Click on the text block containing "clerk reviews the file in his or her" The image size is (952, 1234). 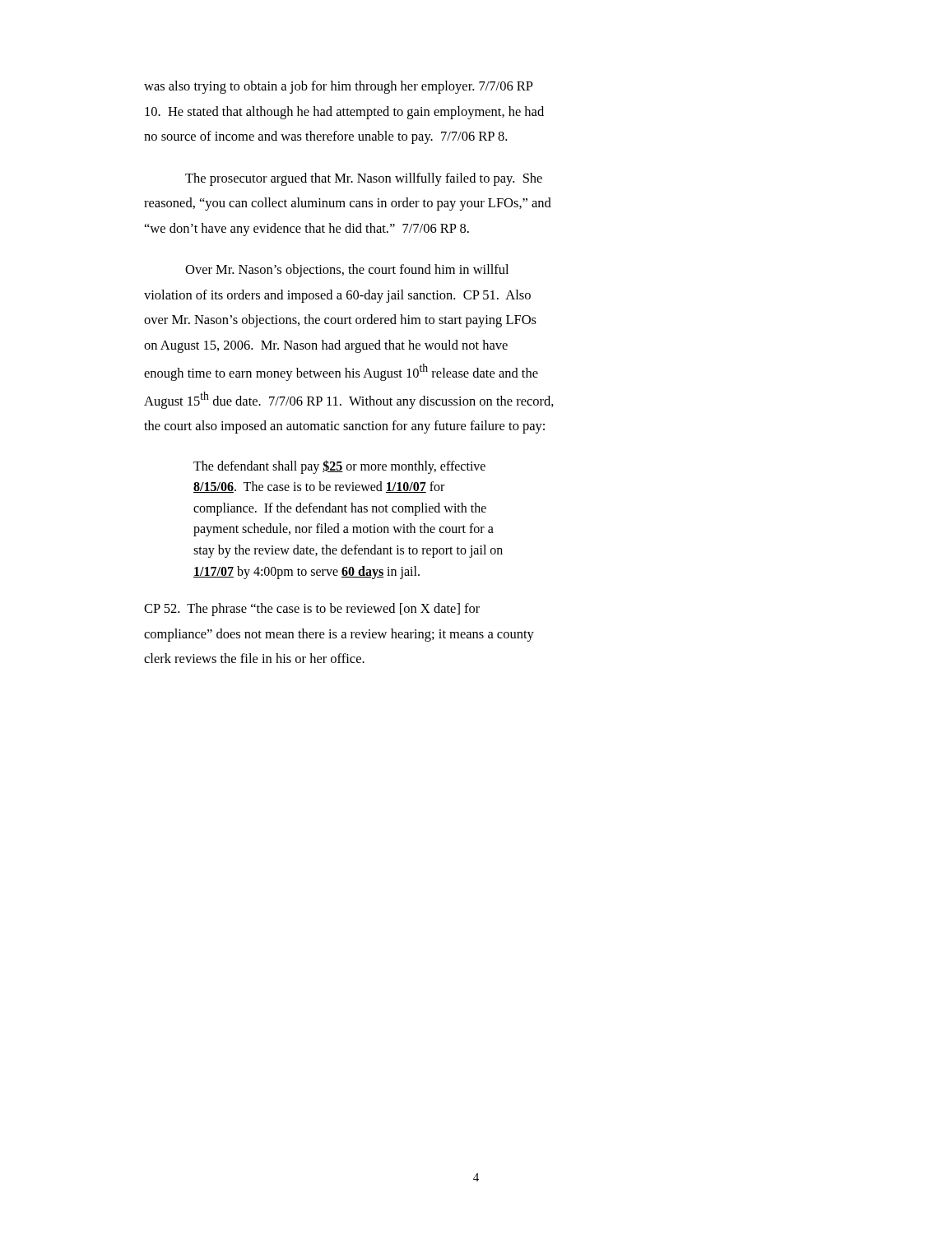pos(255,659)
